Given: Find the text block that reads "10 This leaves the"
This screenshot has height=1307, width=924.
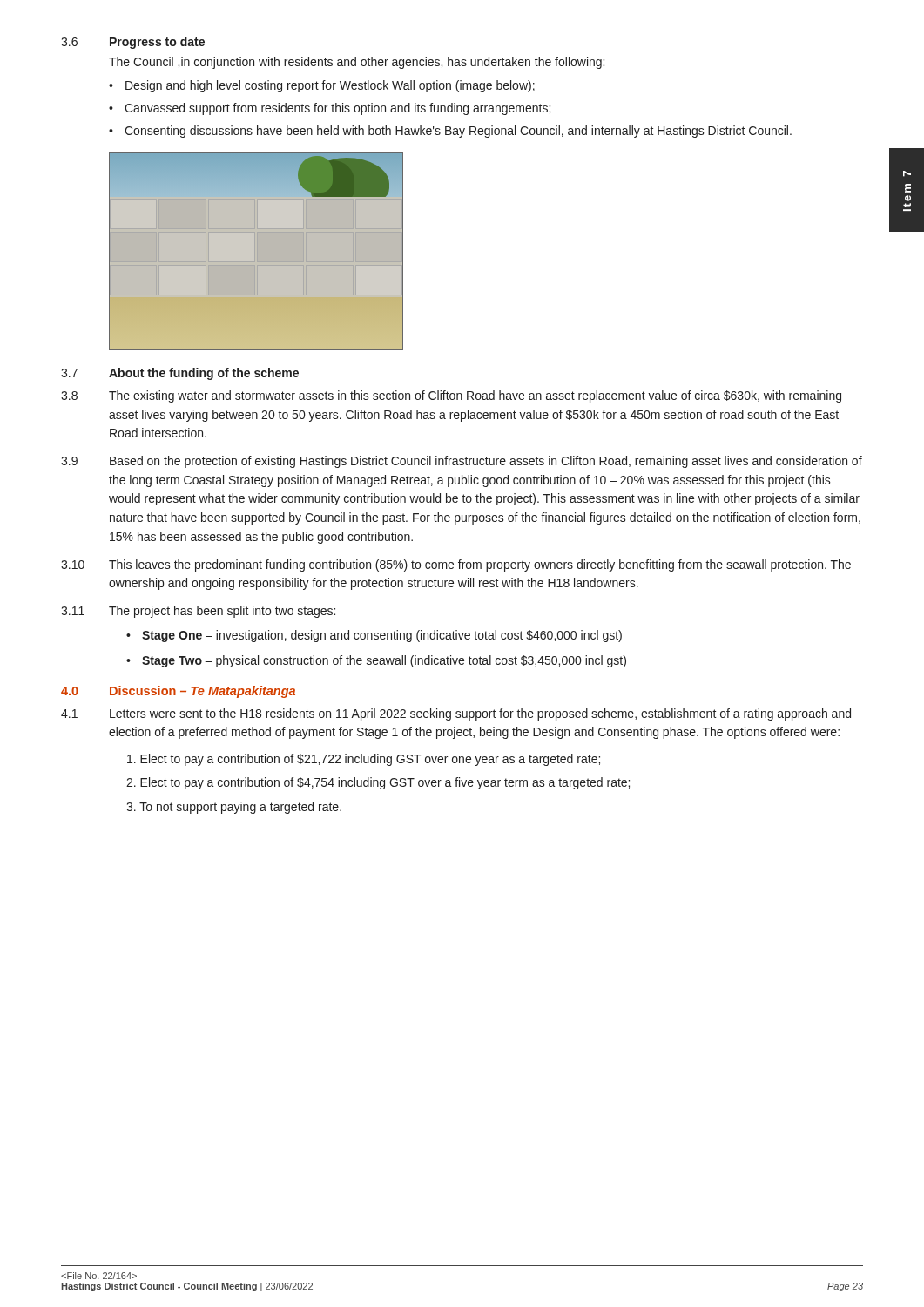Looking at the screenshot, I should [x=462, y=574].
